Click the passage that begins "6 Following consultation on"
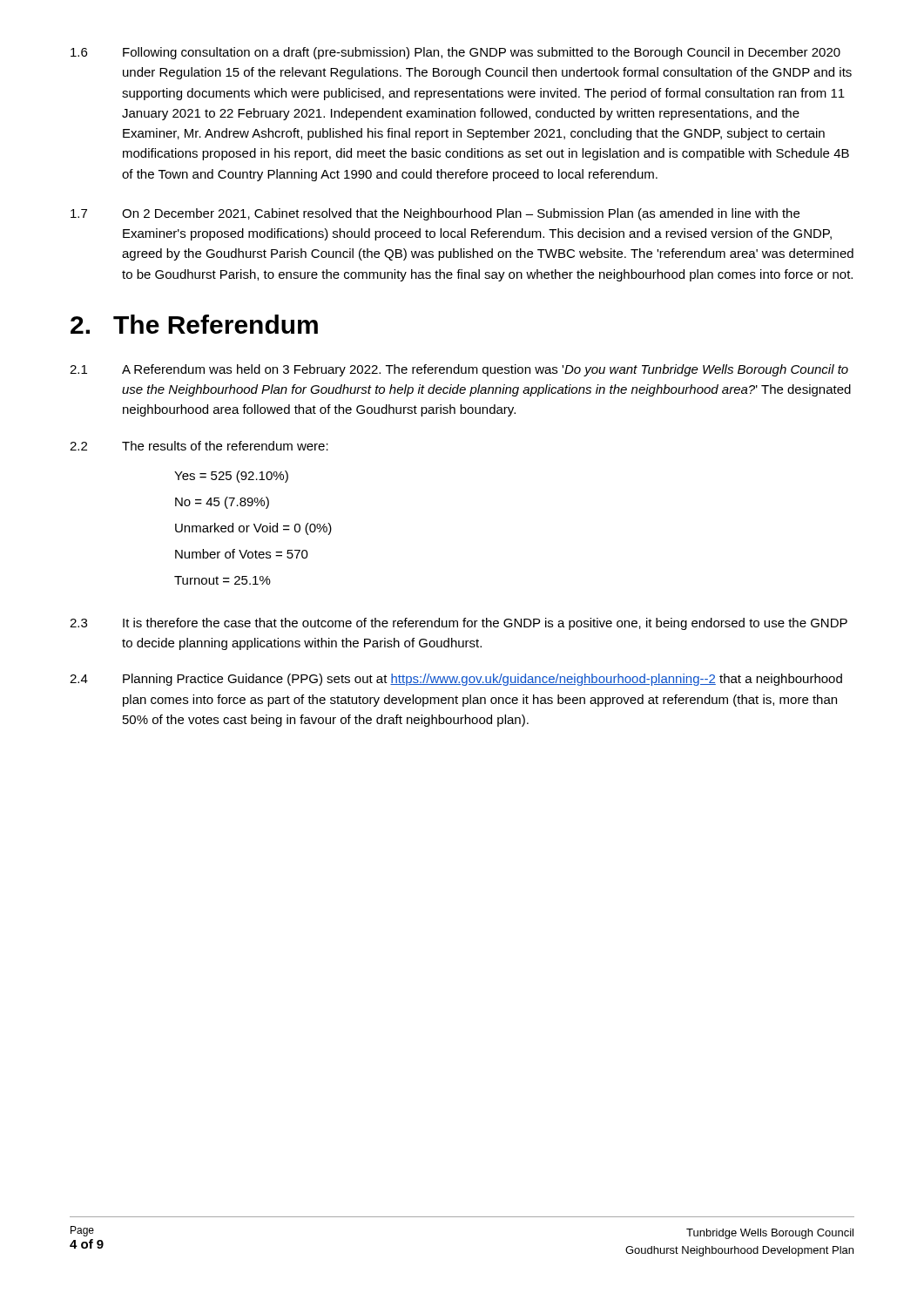The height and width of the screenshot is (1307, 924). click(462, 113)
